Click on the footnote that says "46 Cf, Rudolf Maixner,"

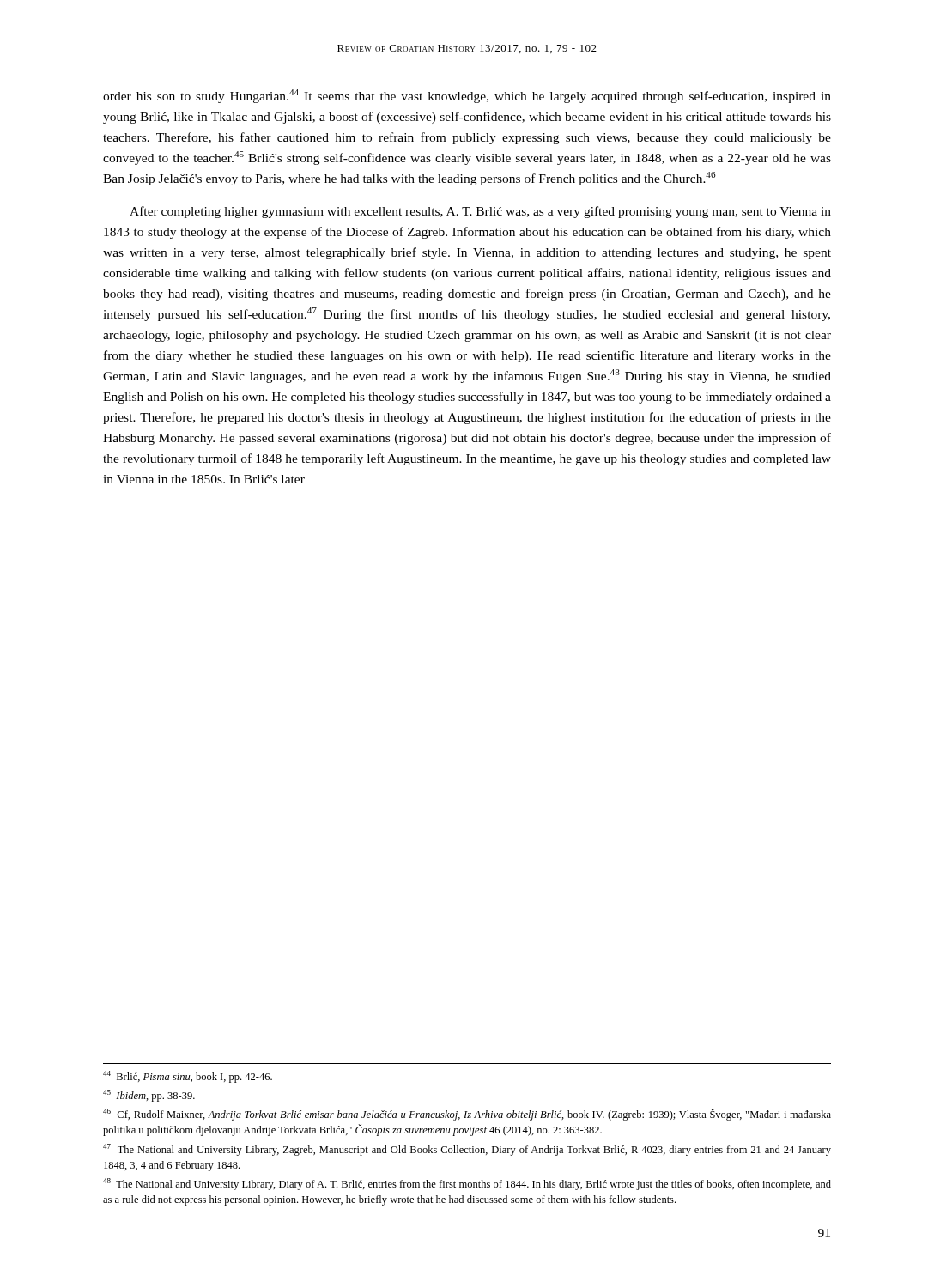point(467,1122)
